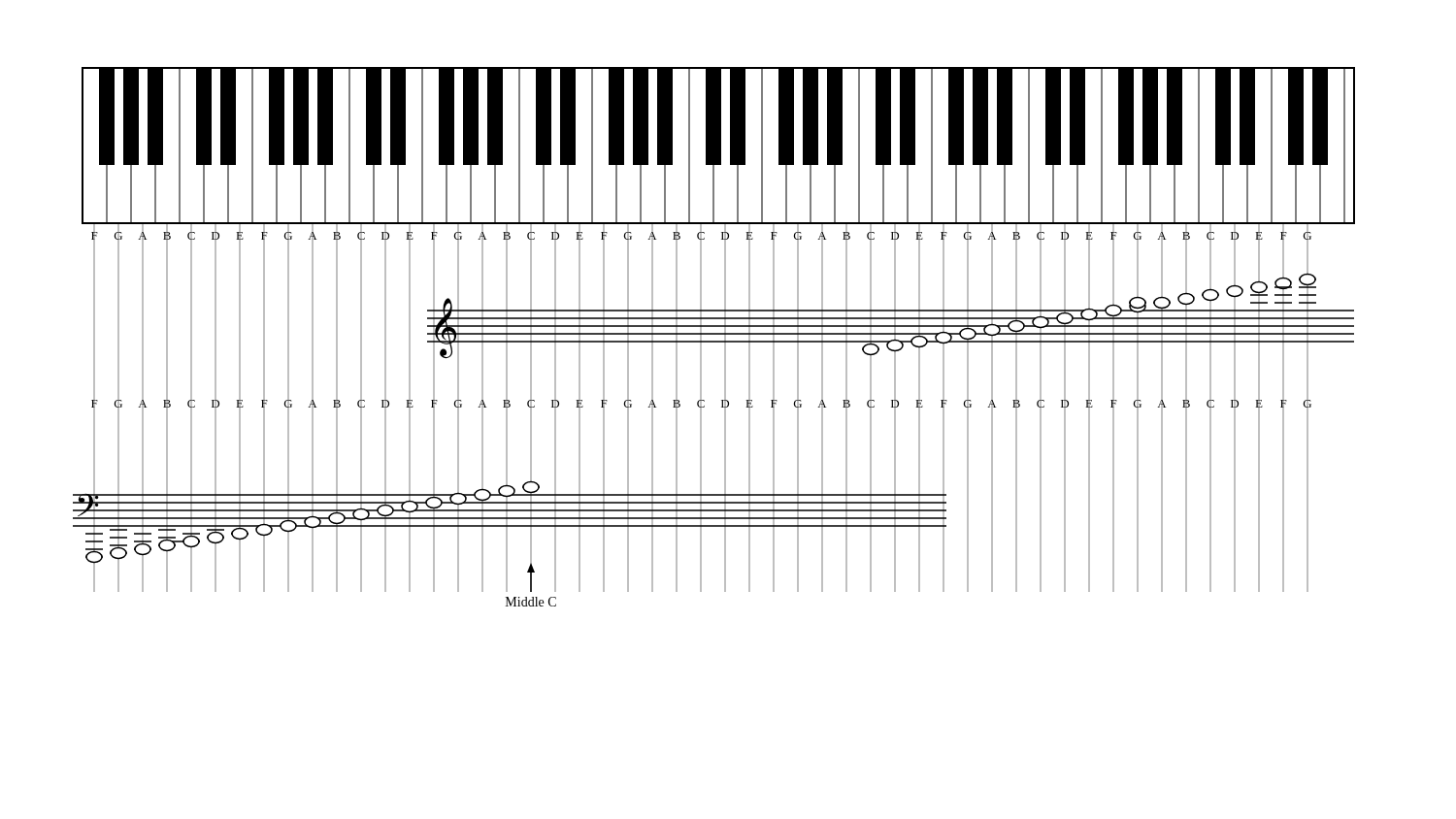Find the illustration
The height and width of the screenshot is (819, 1456).
coord(733,408)
